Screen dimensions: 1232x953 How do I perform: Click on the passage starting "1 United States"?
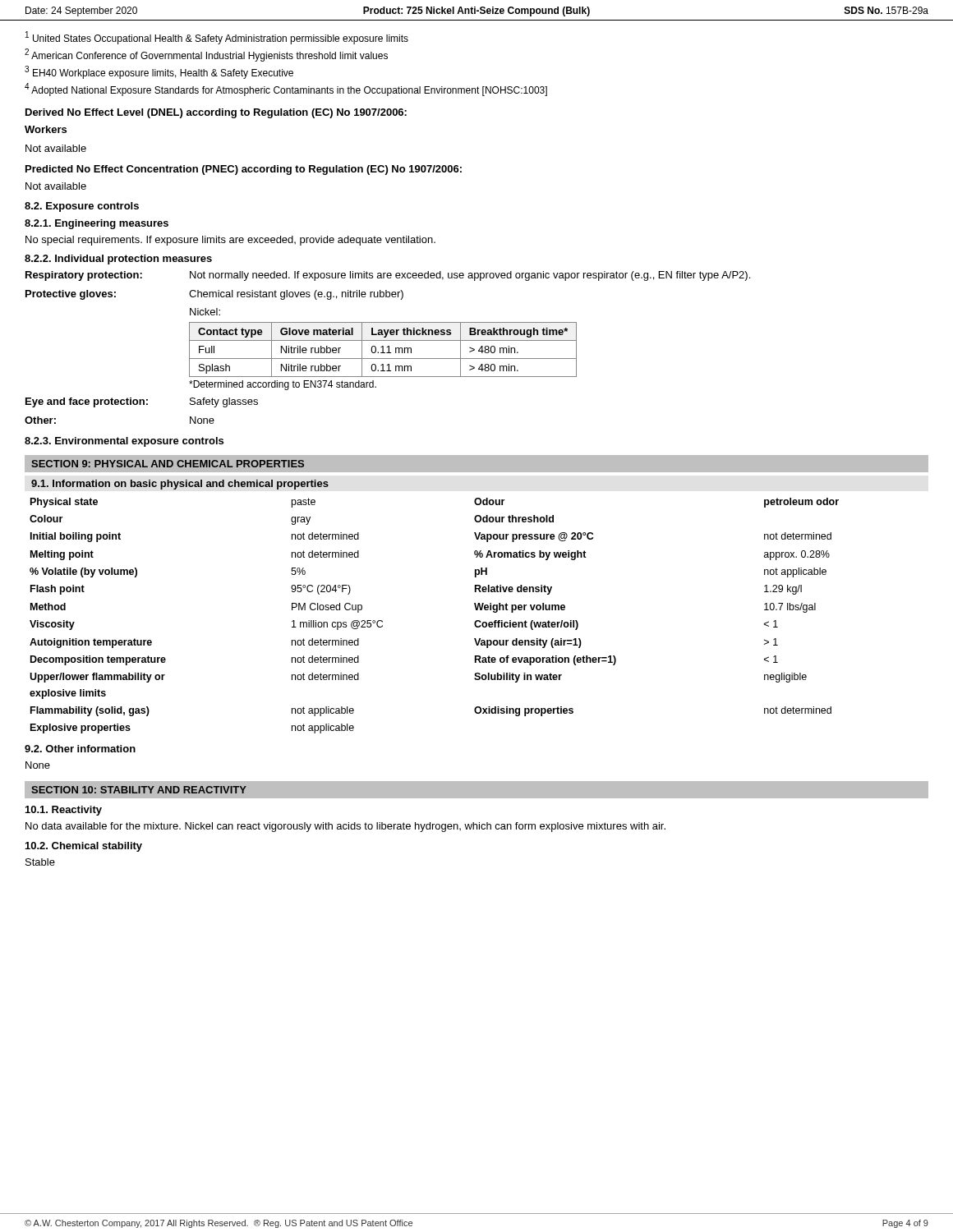[286, 63]
